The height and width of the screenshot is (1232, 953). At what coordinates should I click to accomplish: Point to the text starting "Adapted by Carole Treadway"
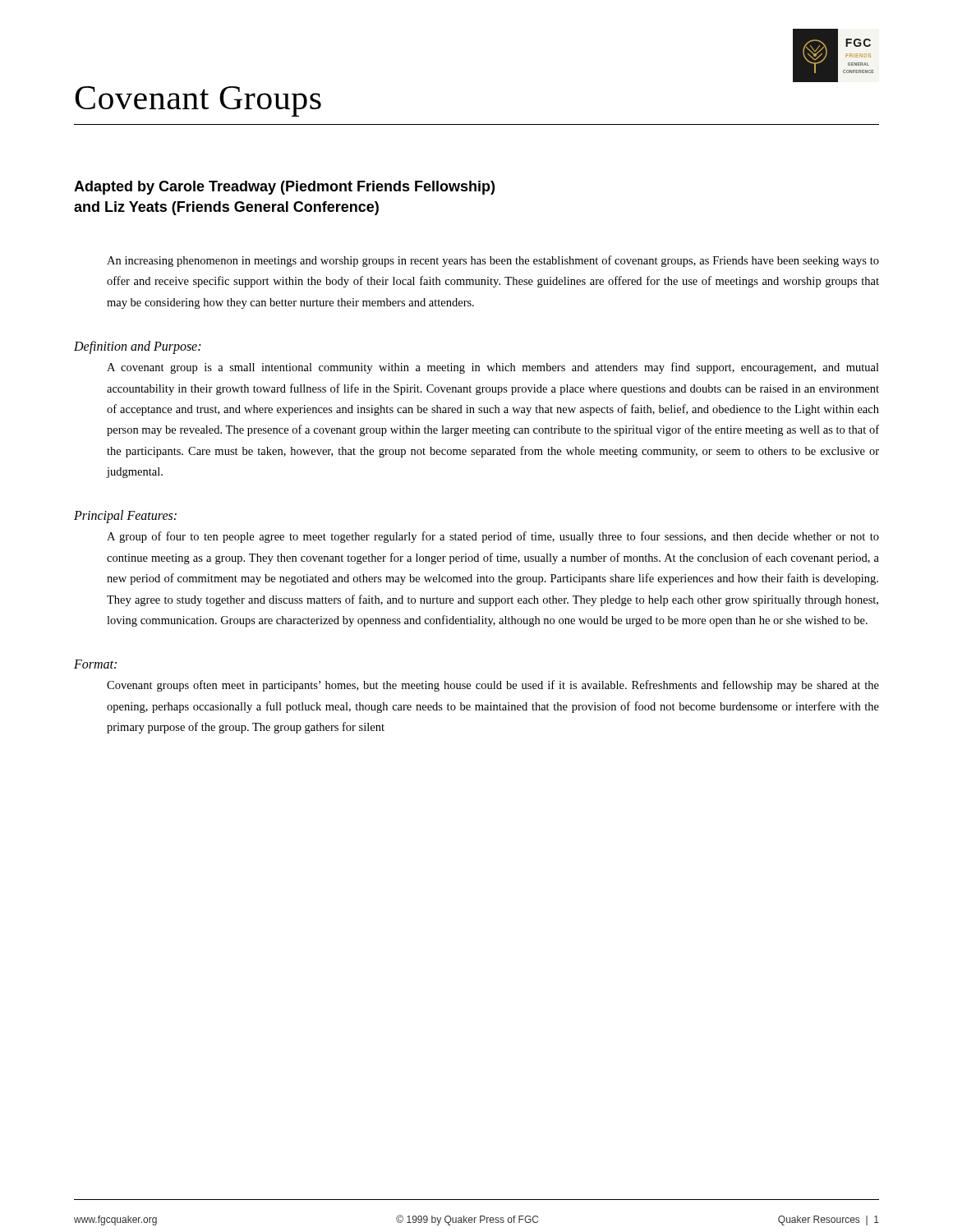(x=476, y=197)
